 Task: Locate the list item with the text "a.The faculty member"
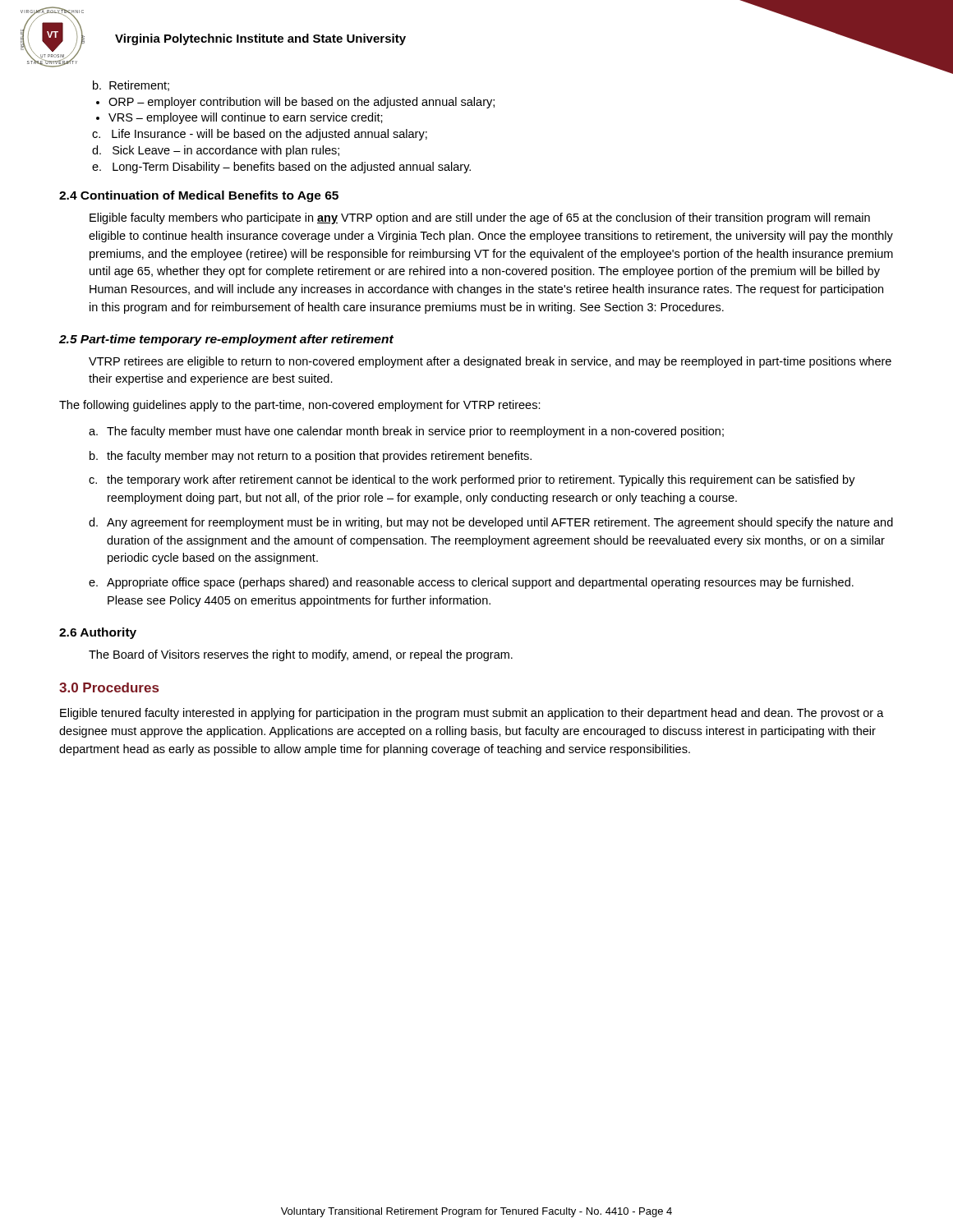407,432
